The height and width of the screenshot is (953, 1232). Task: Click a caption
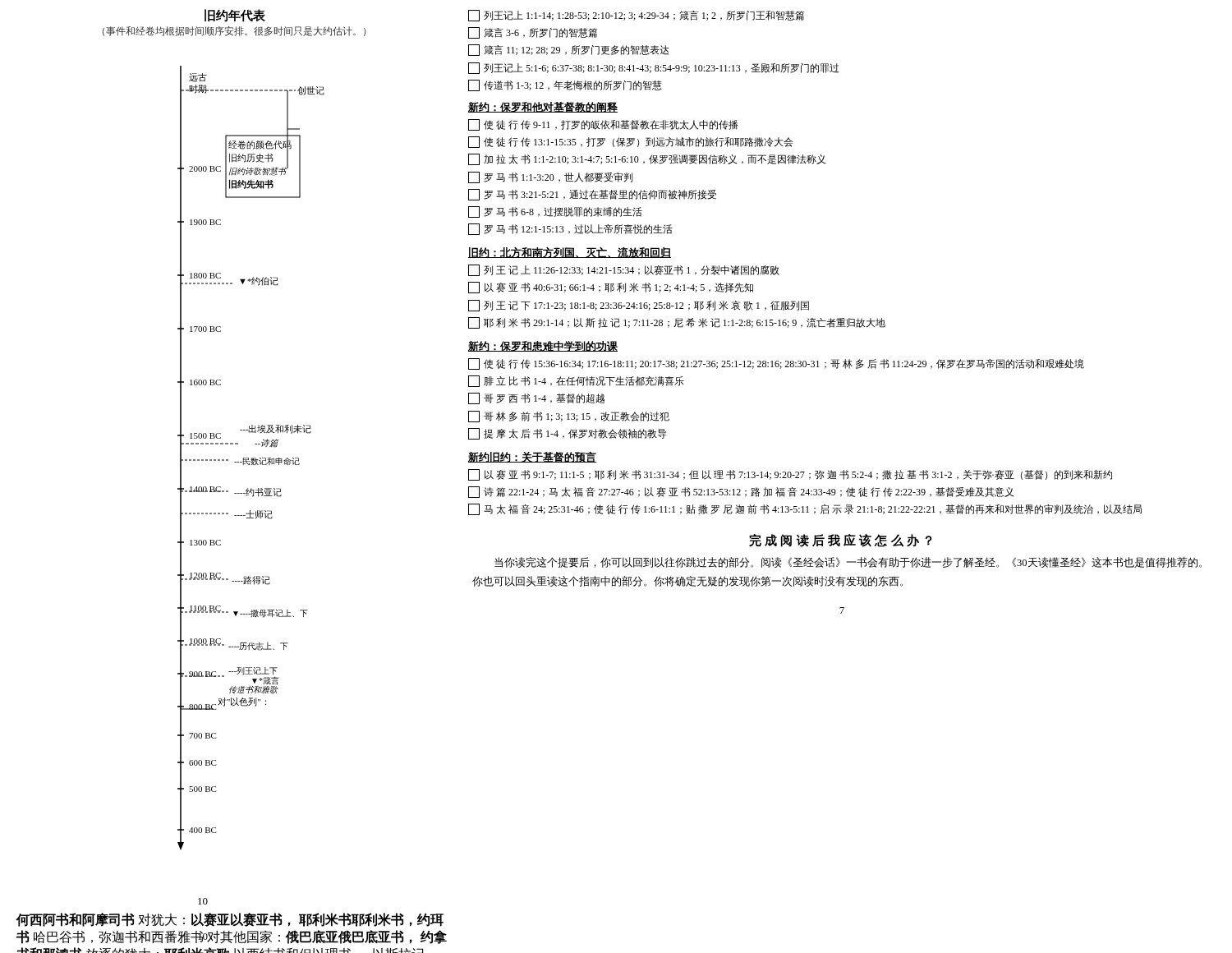pos(234,31)
